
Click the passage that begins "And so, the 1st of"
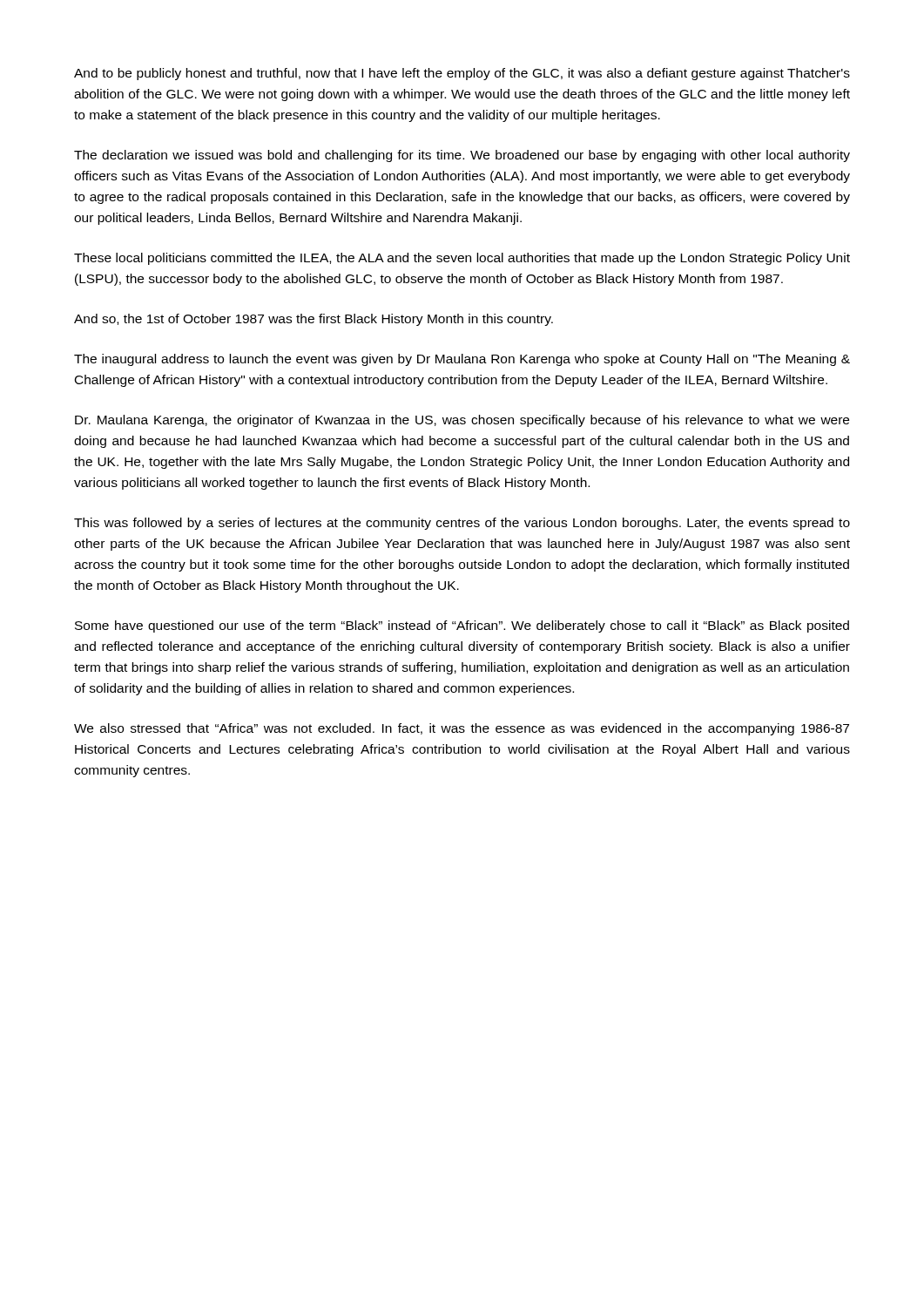pyautogui.click(x=314, y=319)
